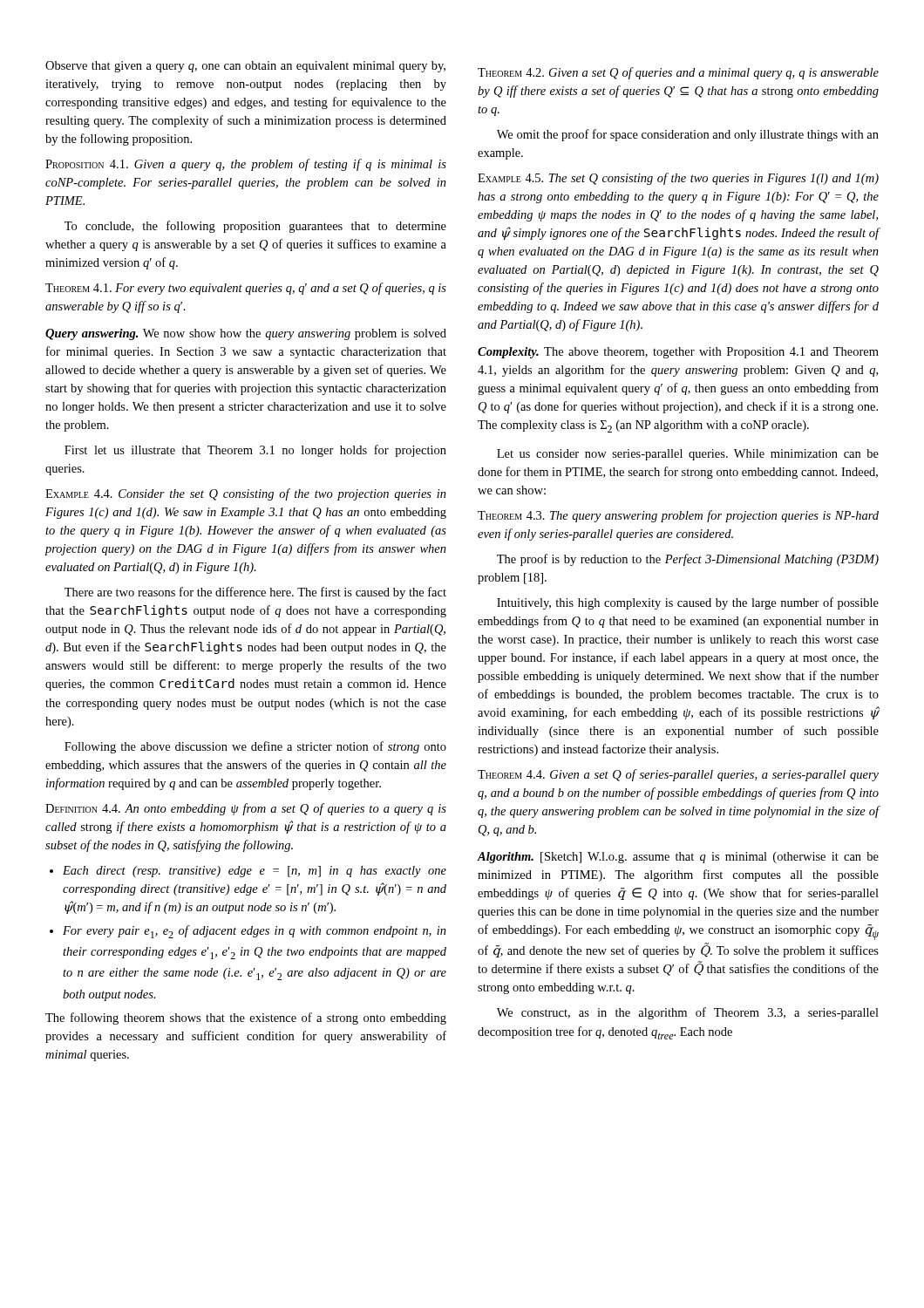Locate the region starting "Observe that given a query q,"

(x=246, y=102)
